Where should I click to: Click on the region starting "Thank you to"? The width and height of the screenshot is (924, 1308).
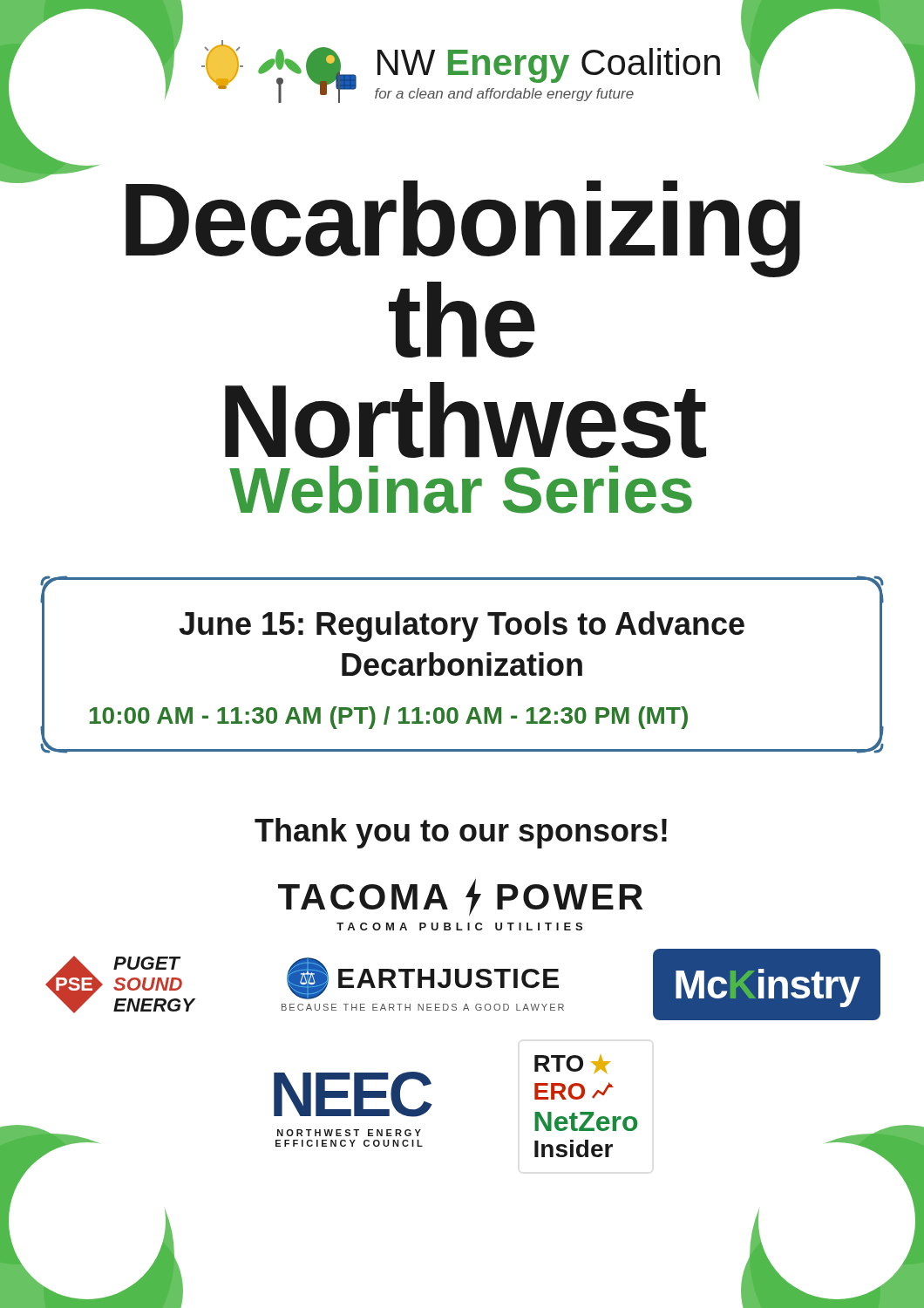462,831
